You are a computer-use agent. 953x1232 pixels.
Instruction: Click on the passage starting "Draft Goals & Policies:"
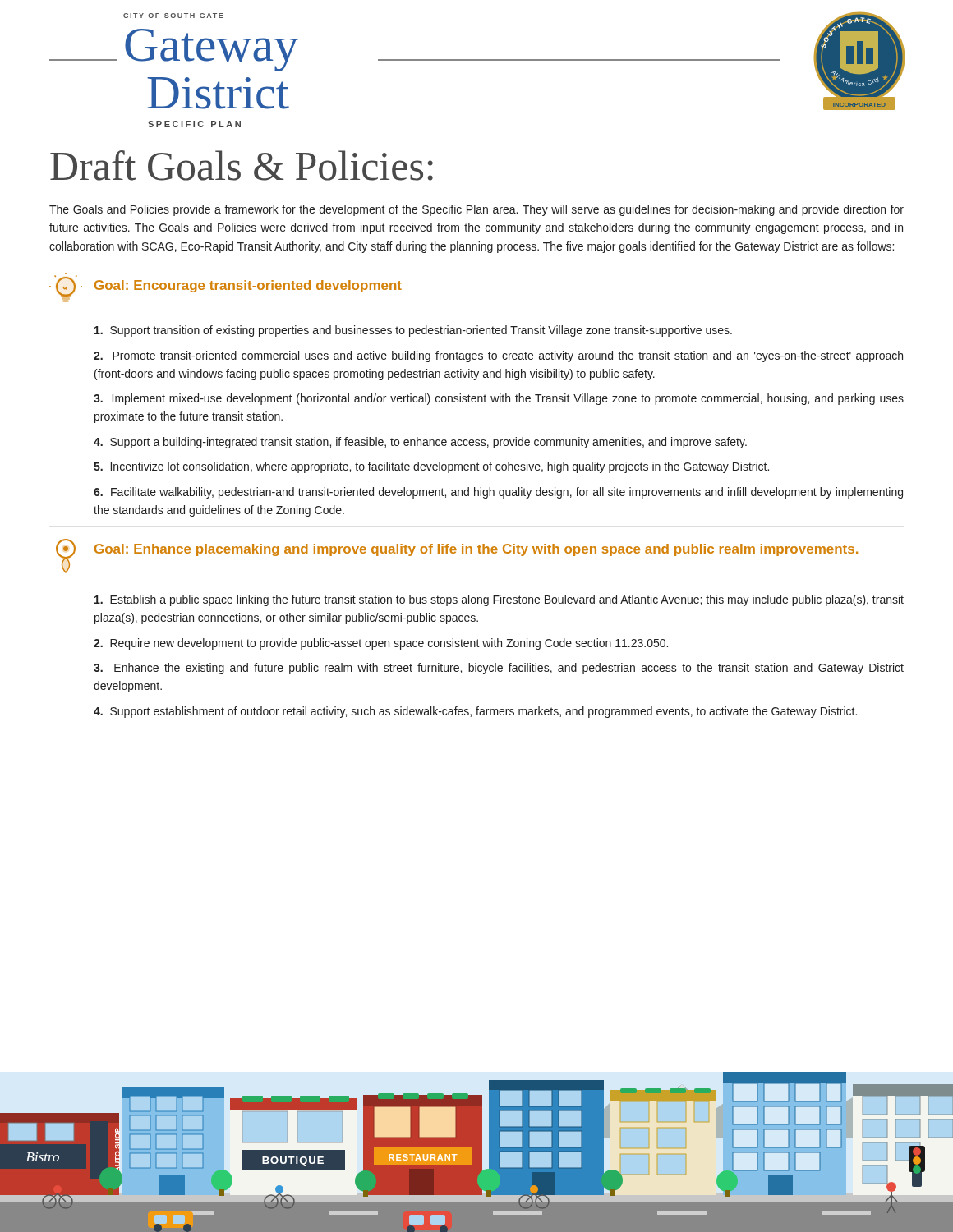pyautogui.click(x=242, y=165)
